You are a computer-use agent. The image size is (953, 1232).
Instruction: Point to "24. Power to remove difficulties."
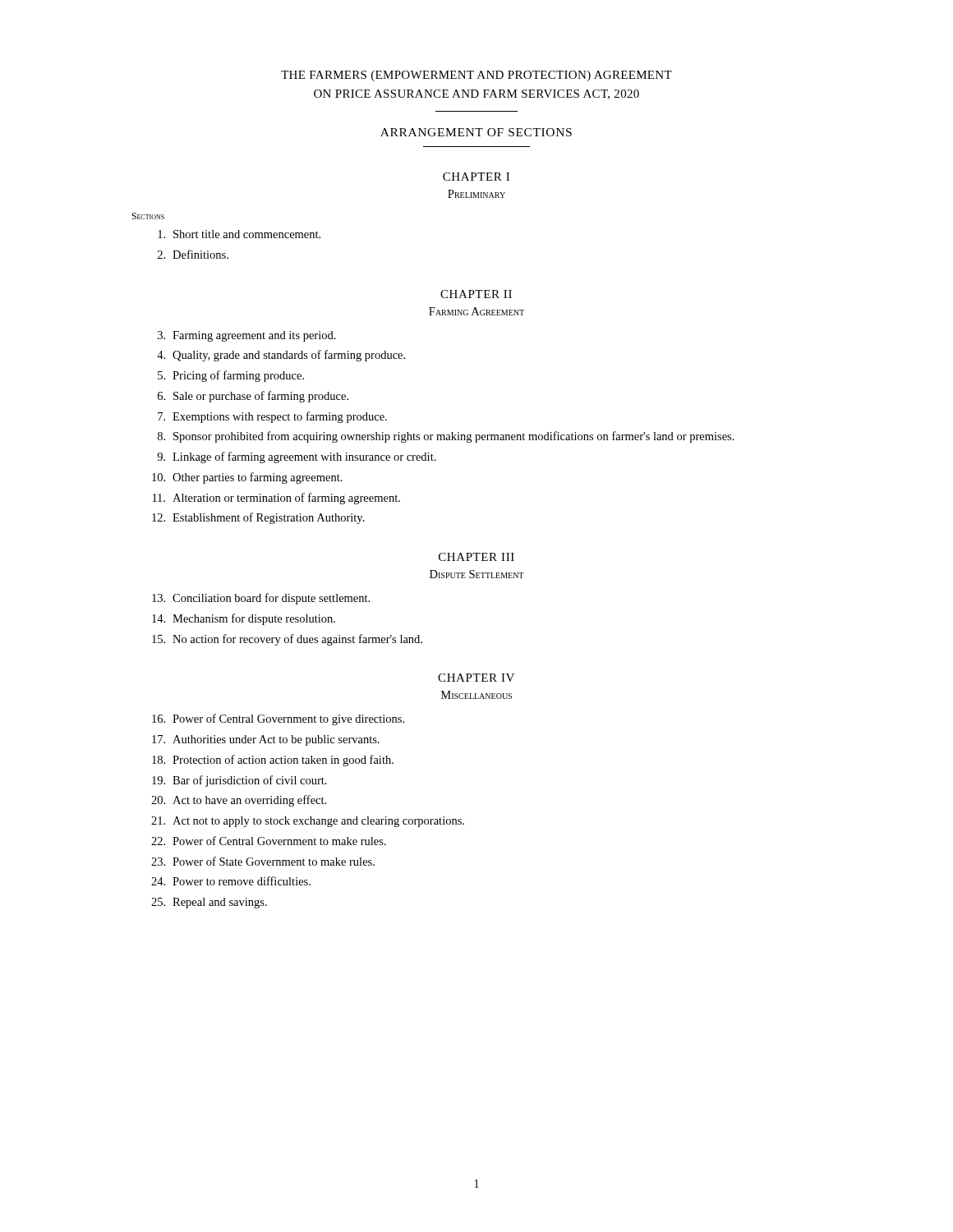(231, 881)
